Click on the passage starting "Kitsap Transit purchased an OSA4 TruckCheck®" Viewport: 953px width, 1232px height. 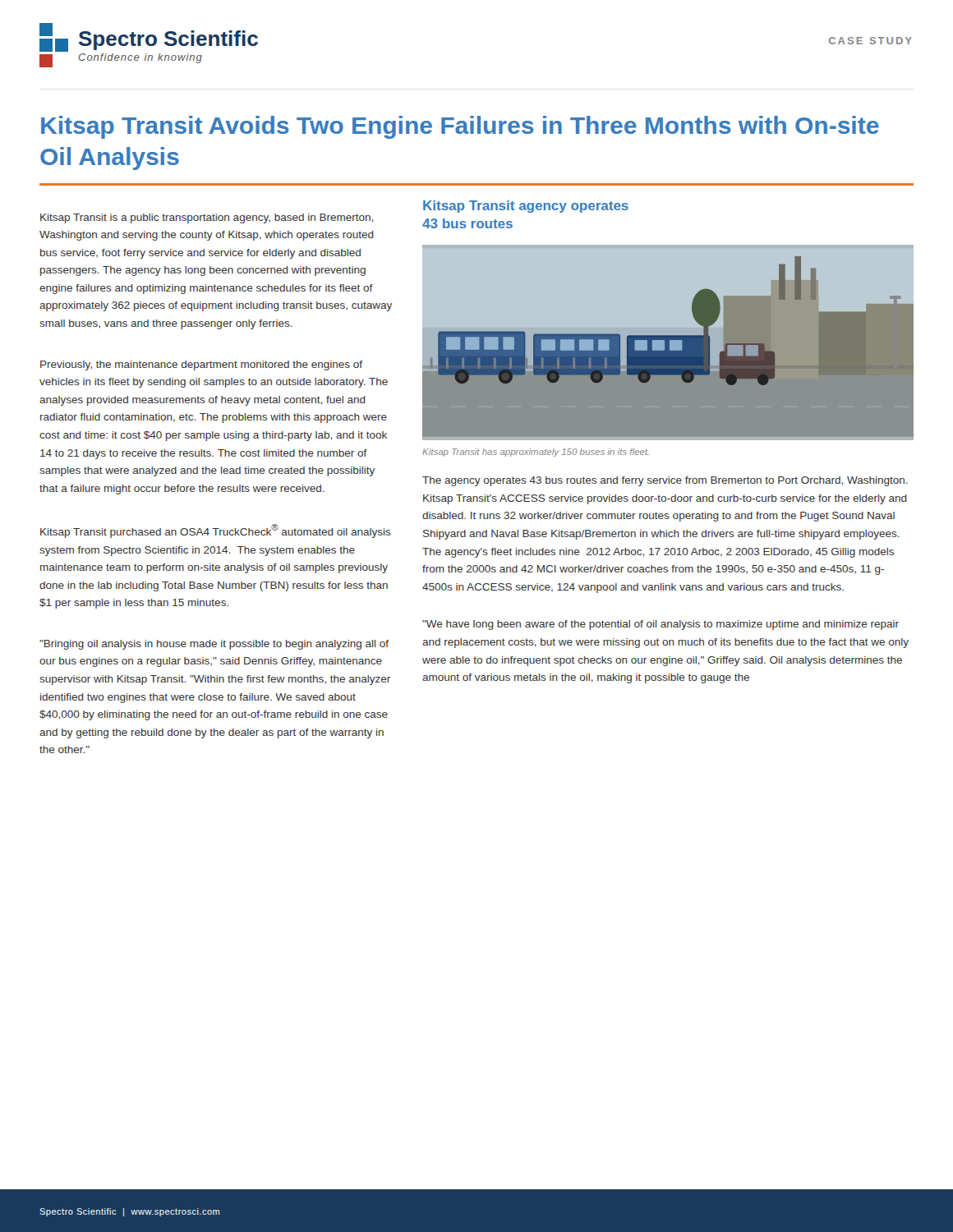pos(216,566)
